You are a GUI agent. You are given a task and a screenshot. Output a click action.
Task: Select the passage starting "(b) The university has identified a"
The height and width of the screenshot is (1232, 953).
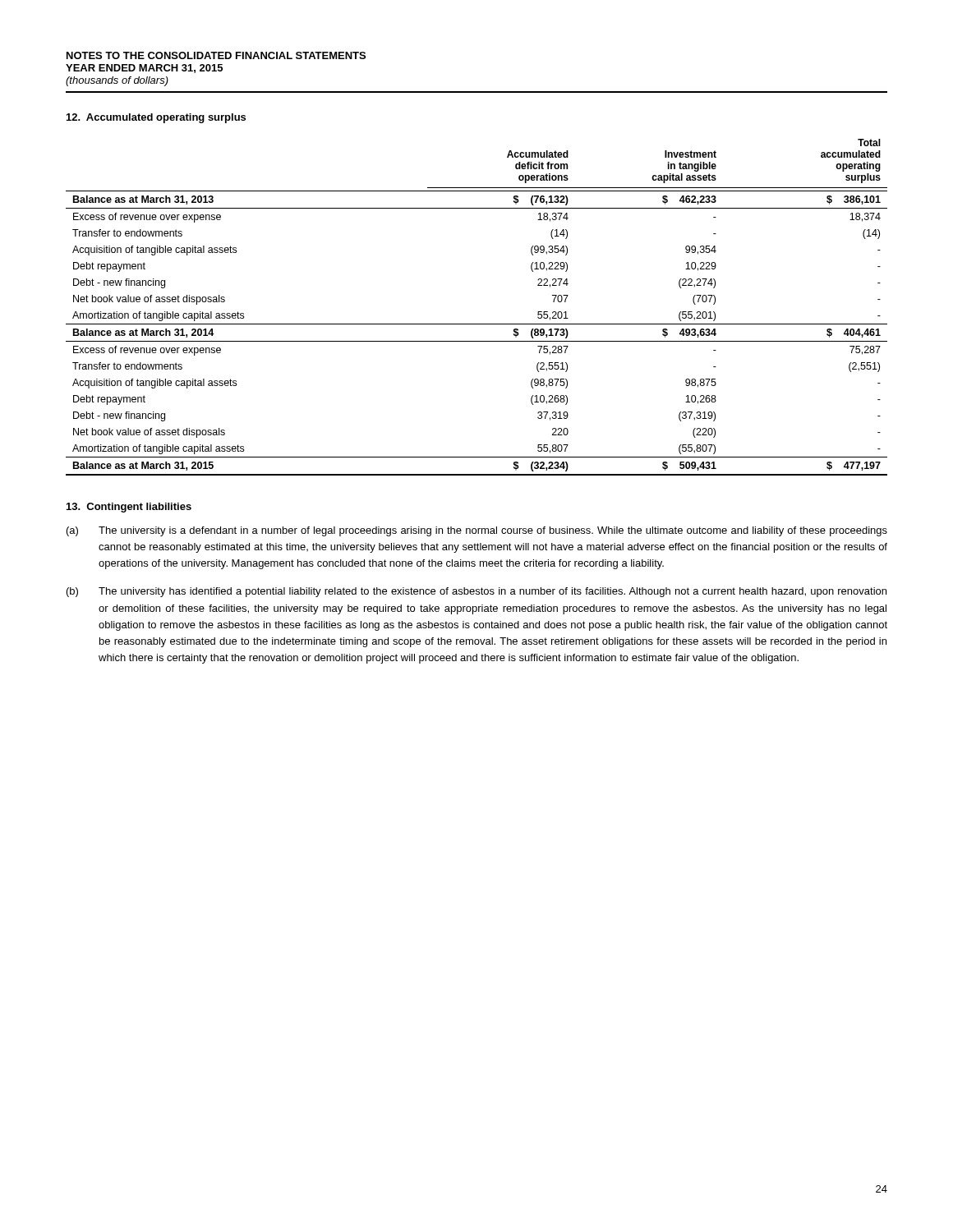pos(476,625)
